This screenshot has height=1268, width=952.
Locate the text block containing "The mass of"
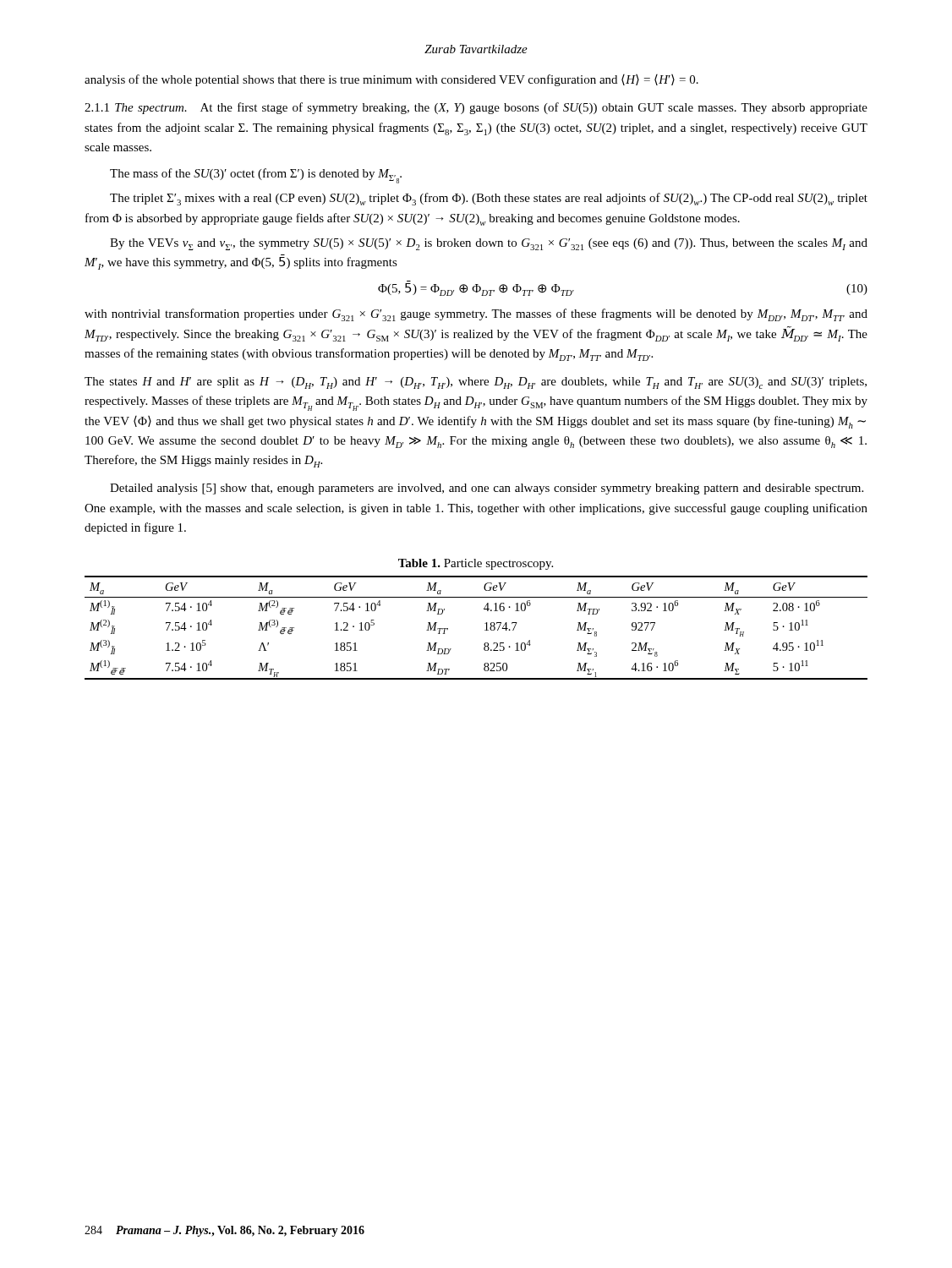click(256, 175)
